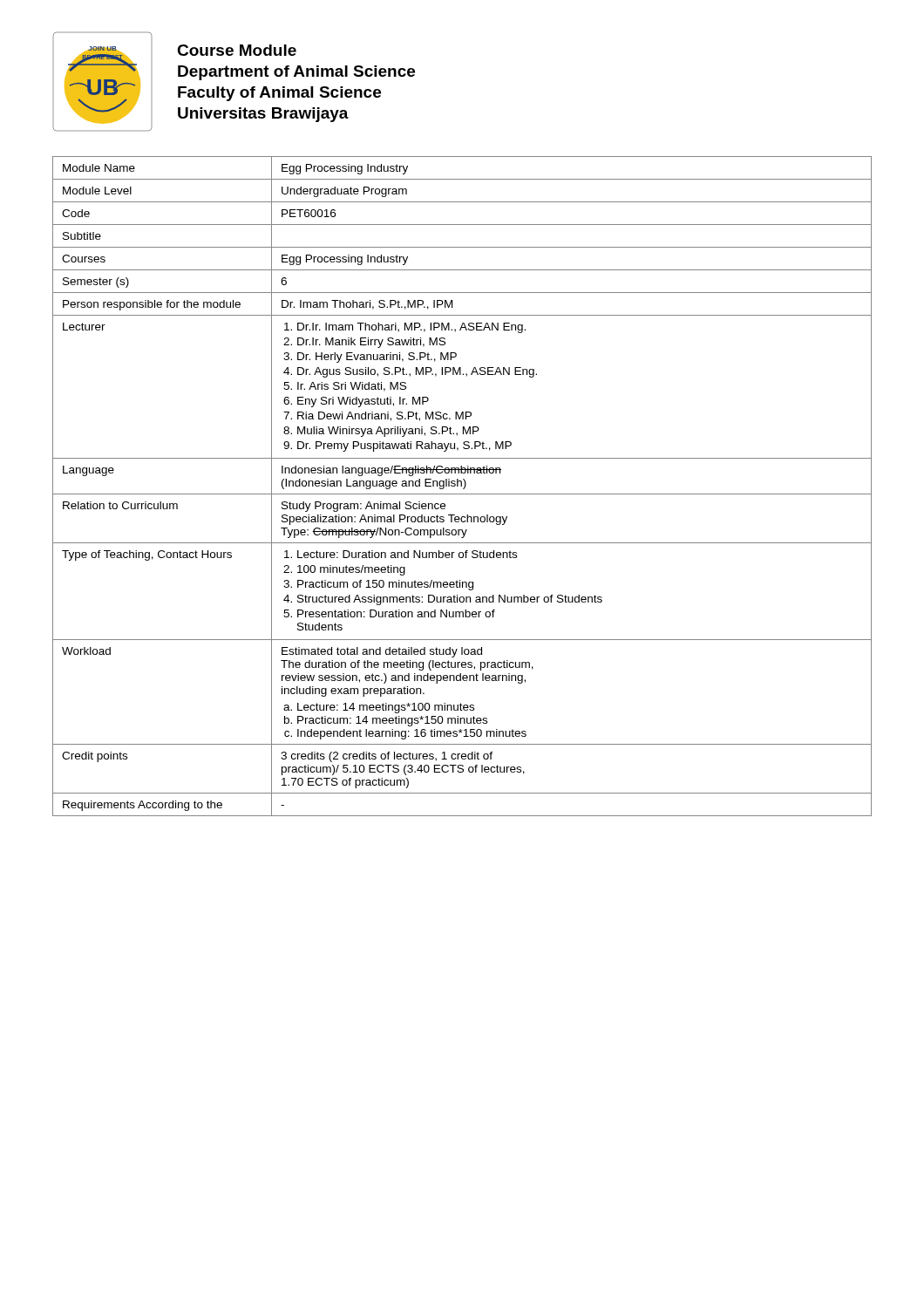Locate the logo
Viewport: 924px width, 1308px height.
[102, 82]
